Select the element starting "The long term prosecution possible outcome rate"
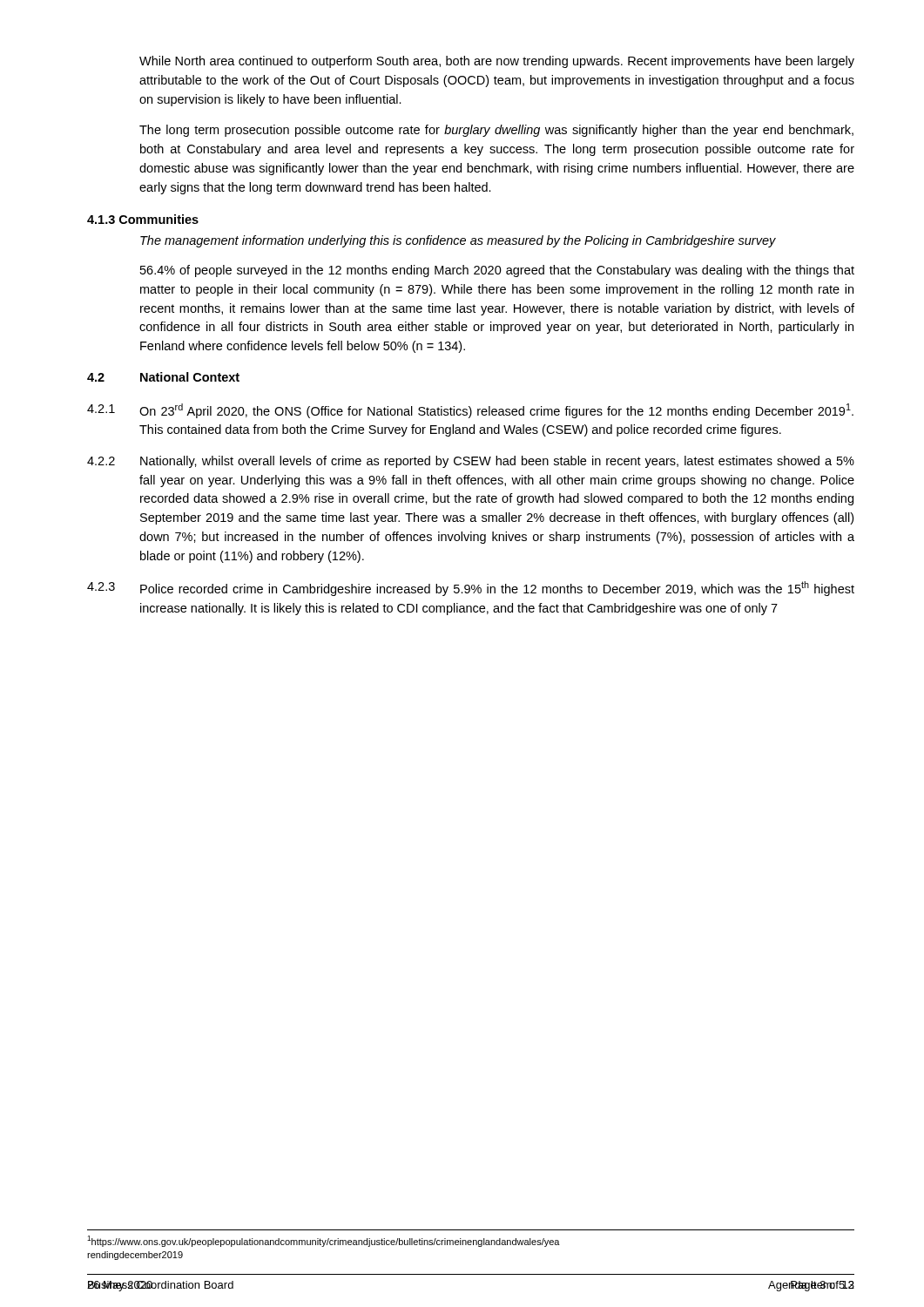This screenshot has height=1307, width=924. point(497,159)
